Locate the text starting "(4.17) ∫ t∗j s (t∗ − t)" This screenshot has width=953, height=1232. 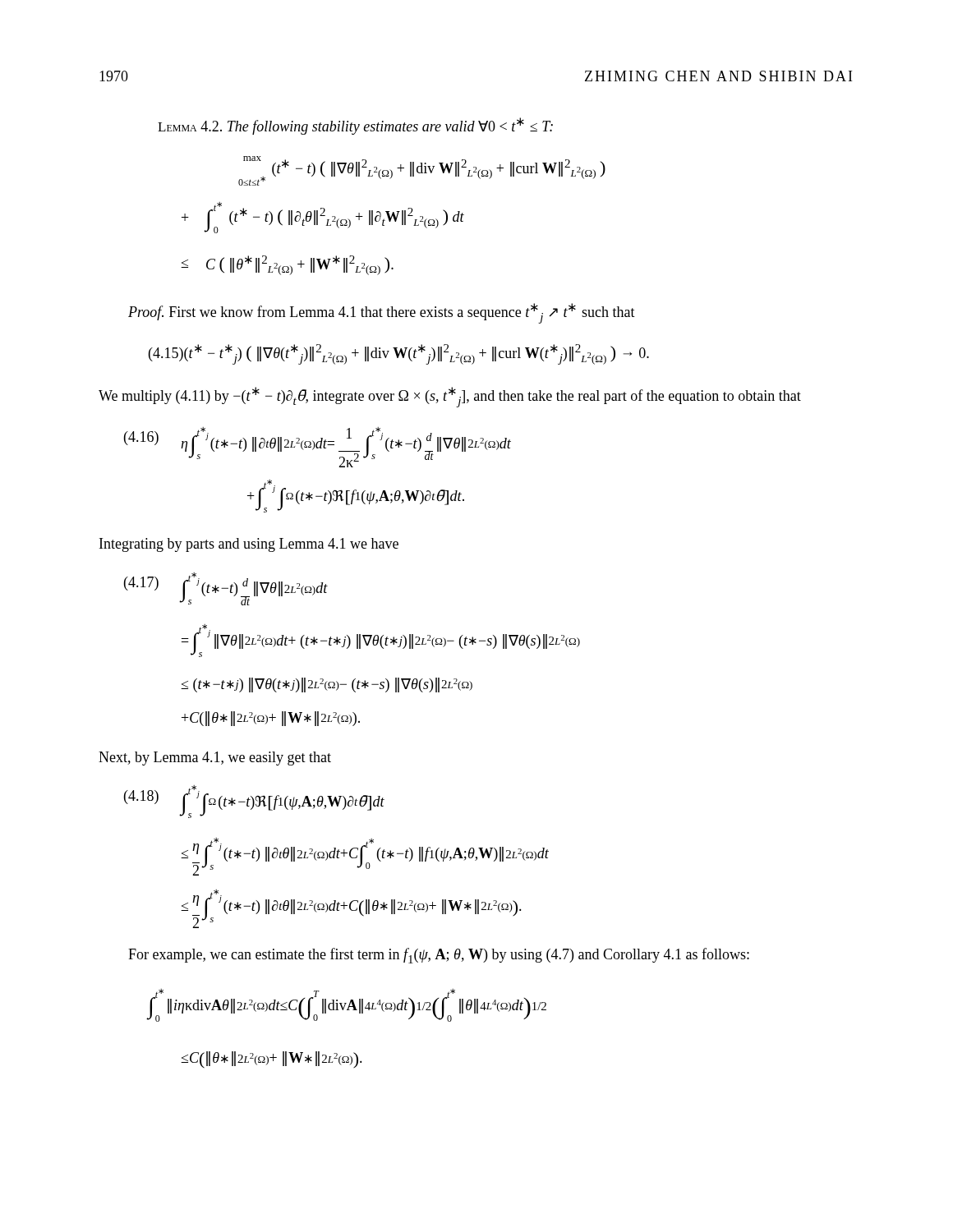pyautogui.click(x=489, y=649)
